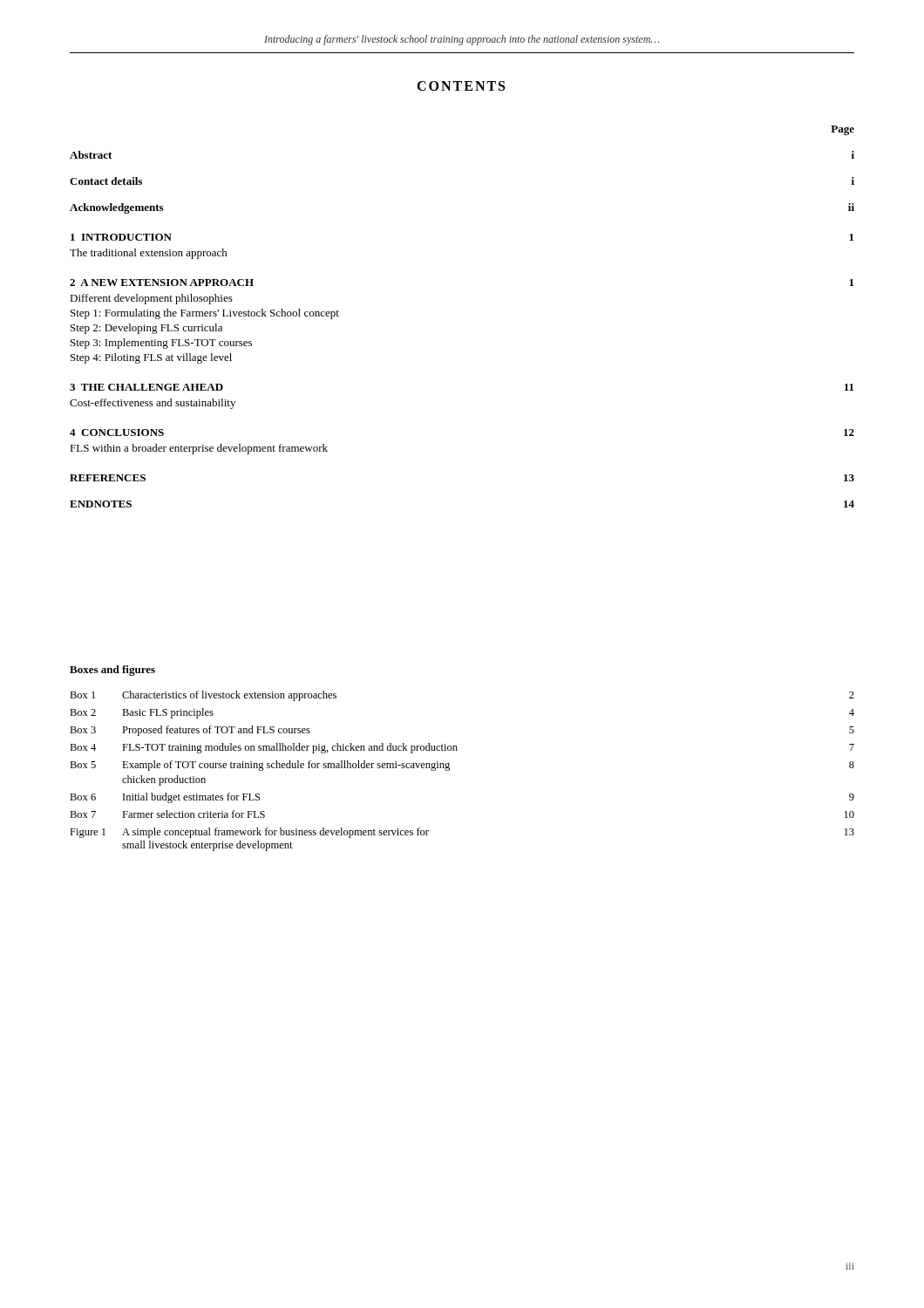
Task: Find the table that mentions "Abstract i Contact details i"
Action: tap(462, 330)
